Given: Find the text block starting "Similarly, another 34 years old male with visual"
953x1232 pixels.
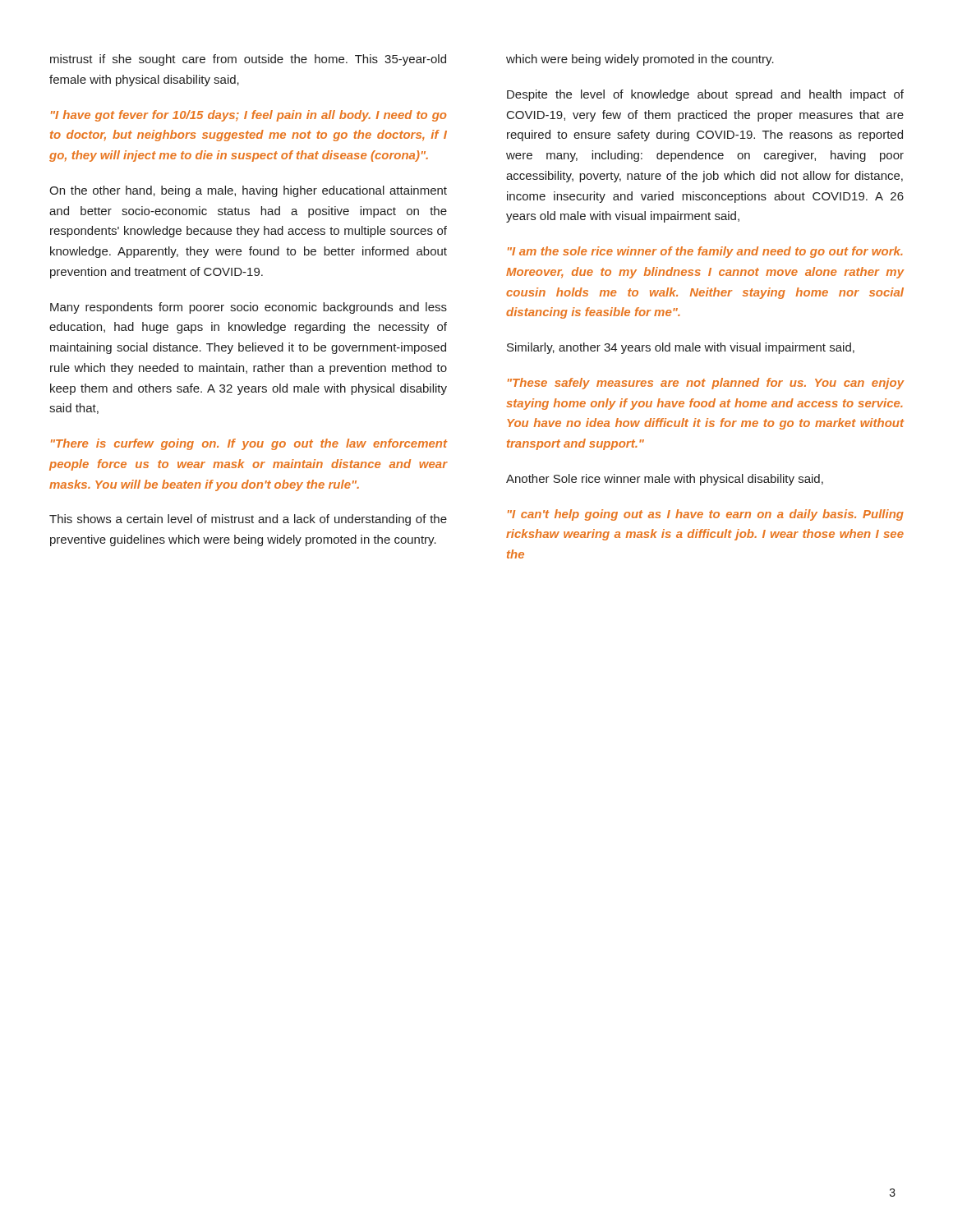Looking at the screenshot, I should pos(681,347).
